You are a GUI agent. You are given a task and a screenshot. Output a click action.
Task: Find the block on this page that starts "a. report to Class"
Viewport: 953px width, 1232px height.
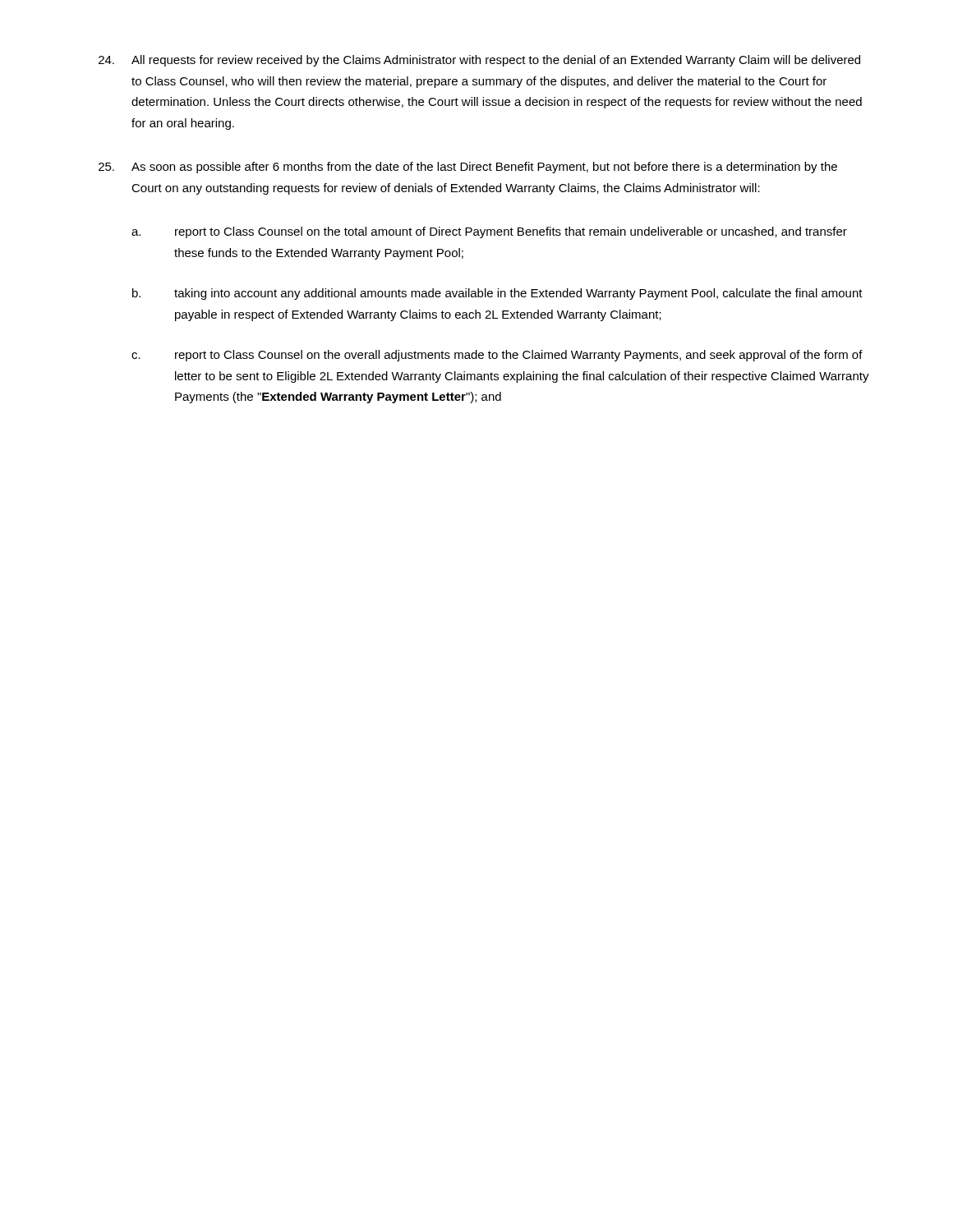click(x=501, y=242)
